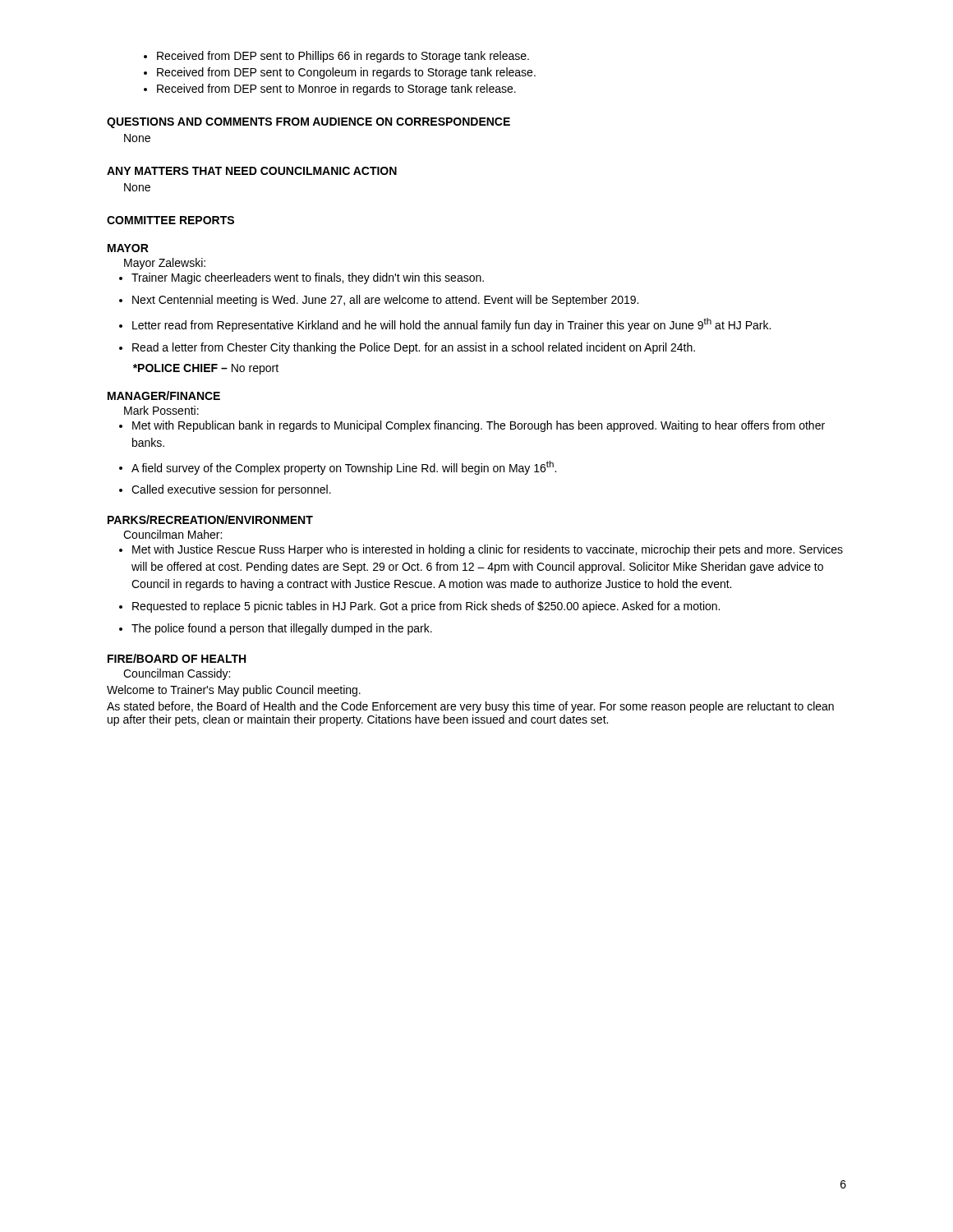
Task: Click the passage that begins "Letter read from"
Action: click(x=452, y=323)
